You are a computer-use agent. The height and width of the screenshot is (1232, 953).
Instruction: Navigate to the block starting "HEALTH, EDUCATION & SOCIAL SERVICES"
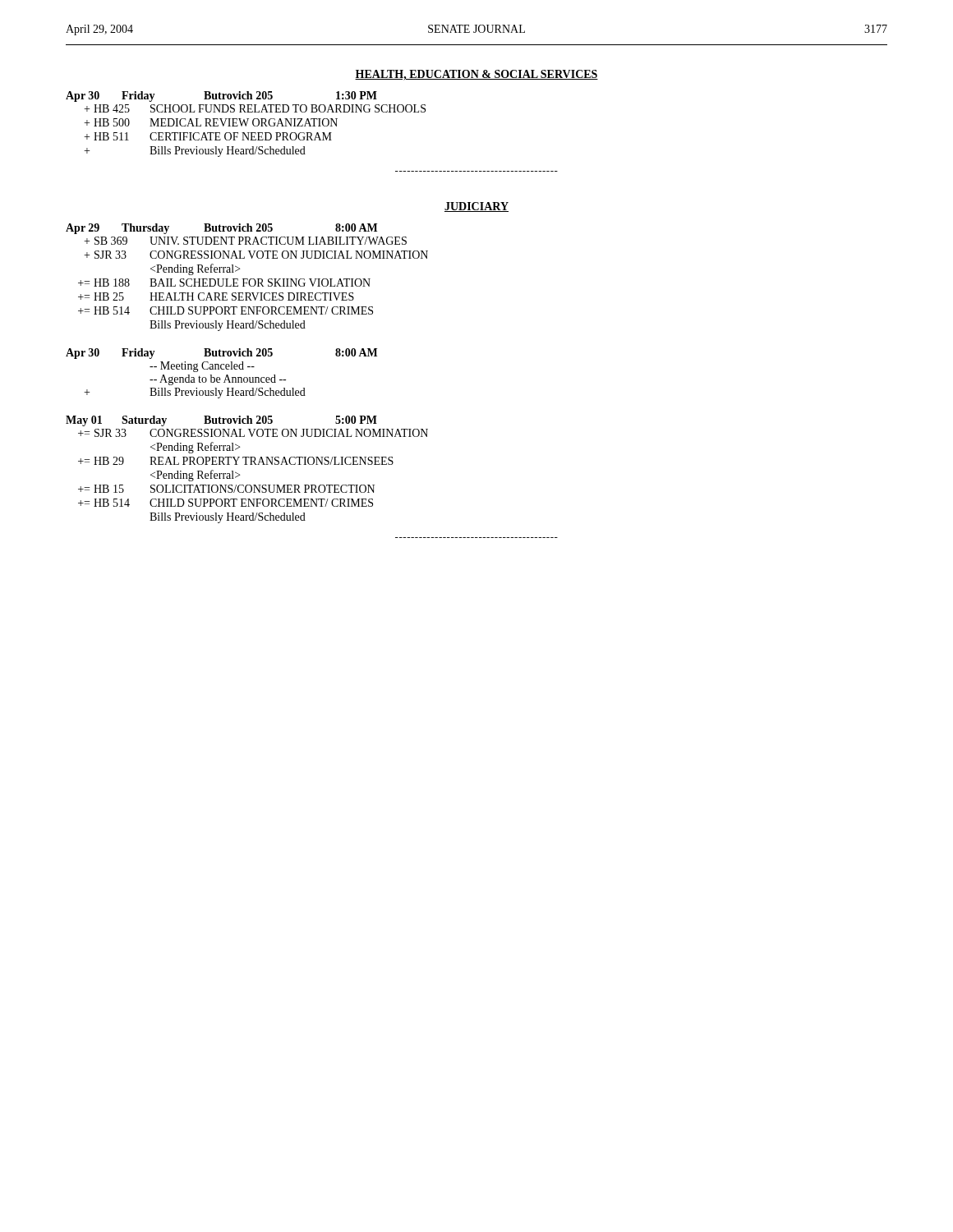(x=476, y=74)
